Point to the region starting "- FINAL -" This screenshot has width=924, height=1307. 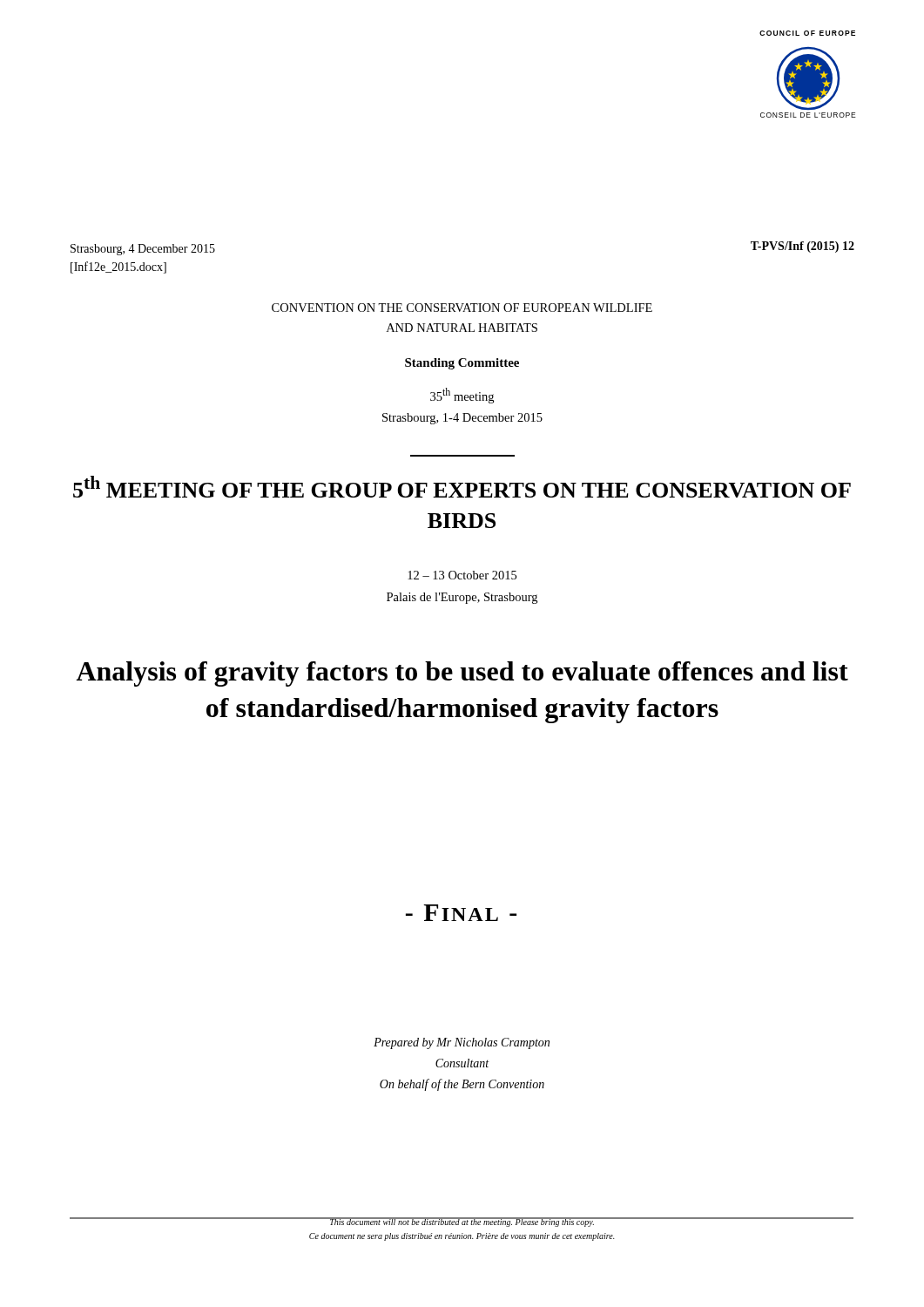[x=462, y=912]
